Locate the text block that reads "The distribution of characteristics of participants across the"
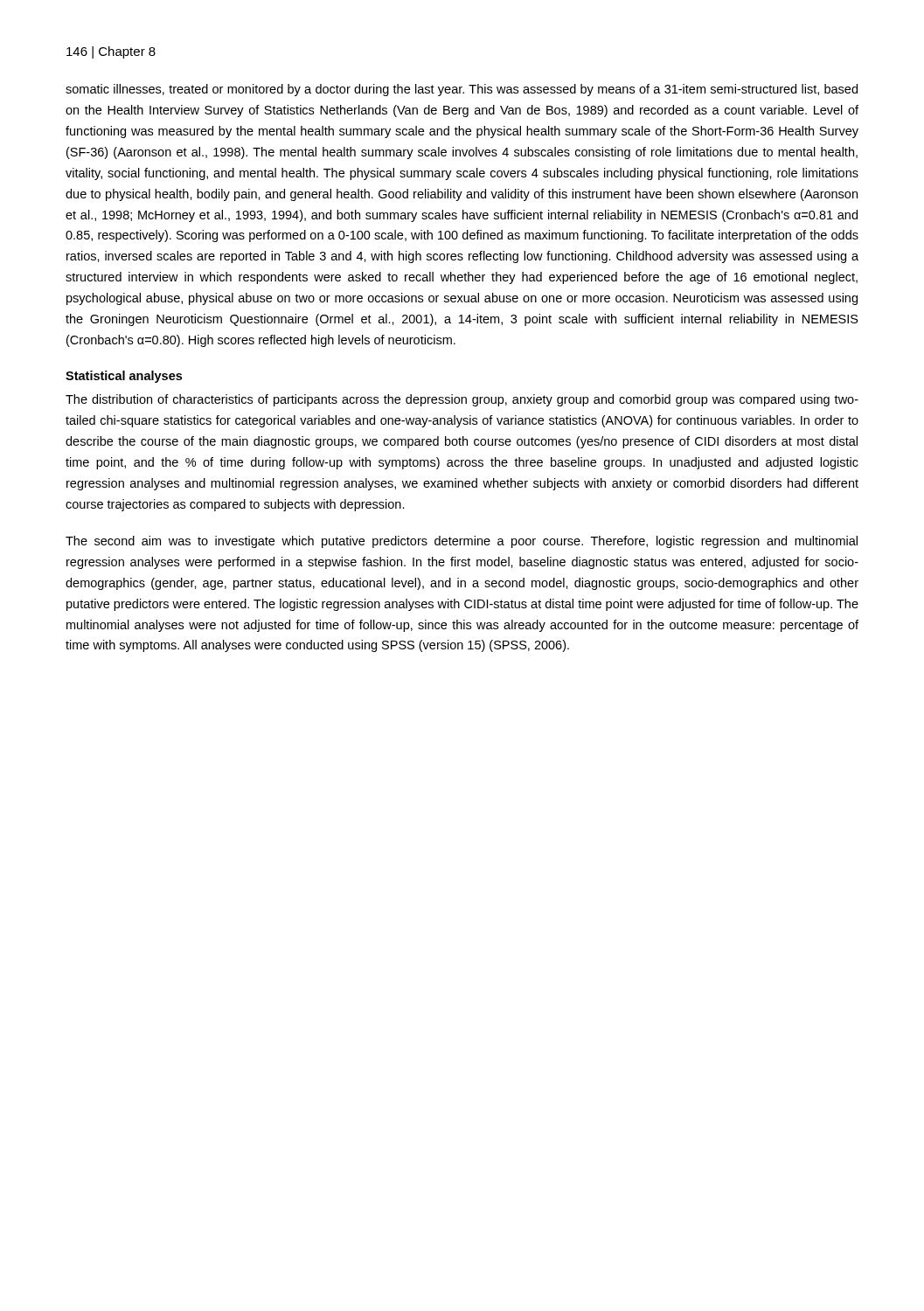This screenshot has width=924, height=1311. [462, 452]
